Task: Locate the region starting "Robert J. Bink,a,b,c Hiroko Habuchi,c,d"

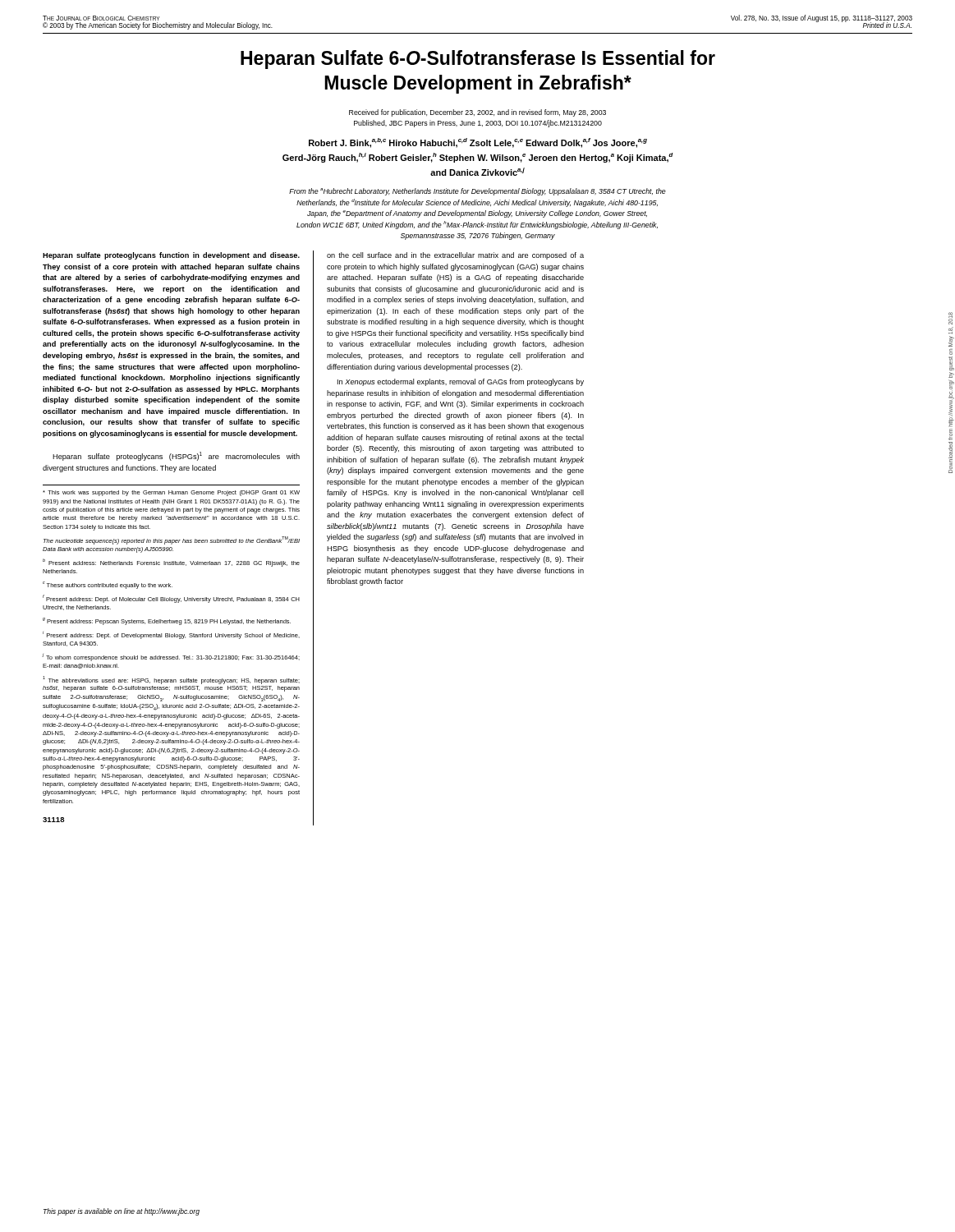Action: click(478, 157)
